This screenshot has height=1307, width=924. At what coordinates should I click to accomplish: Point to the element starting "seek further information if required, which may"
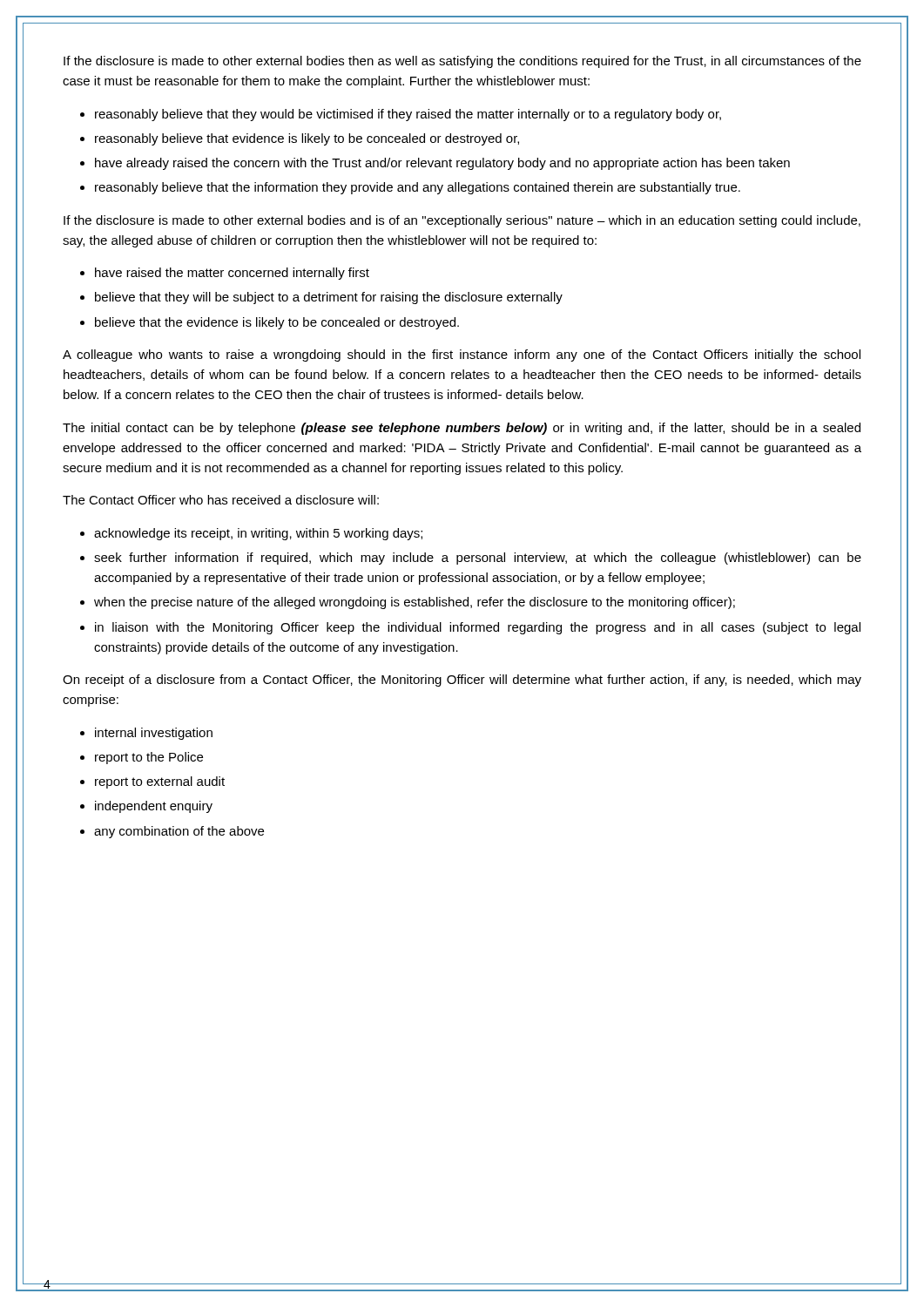pos(478,567)
